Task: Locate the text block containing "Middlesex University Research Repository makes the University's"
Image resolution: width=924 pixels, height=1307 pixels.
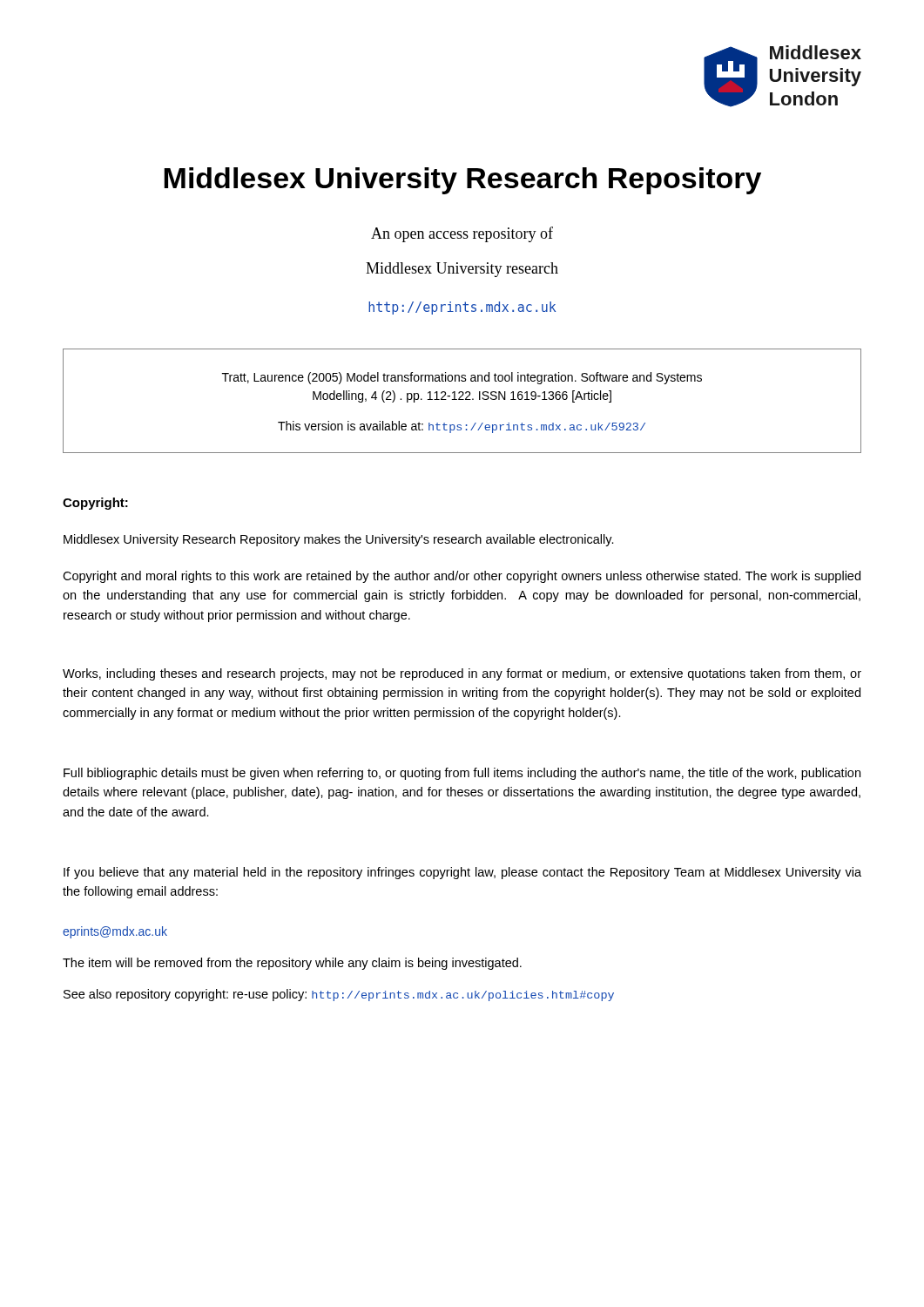Action: [x=339, y=539]
